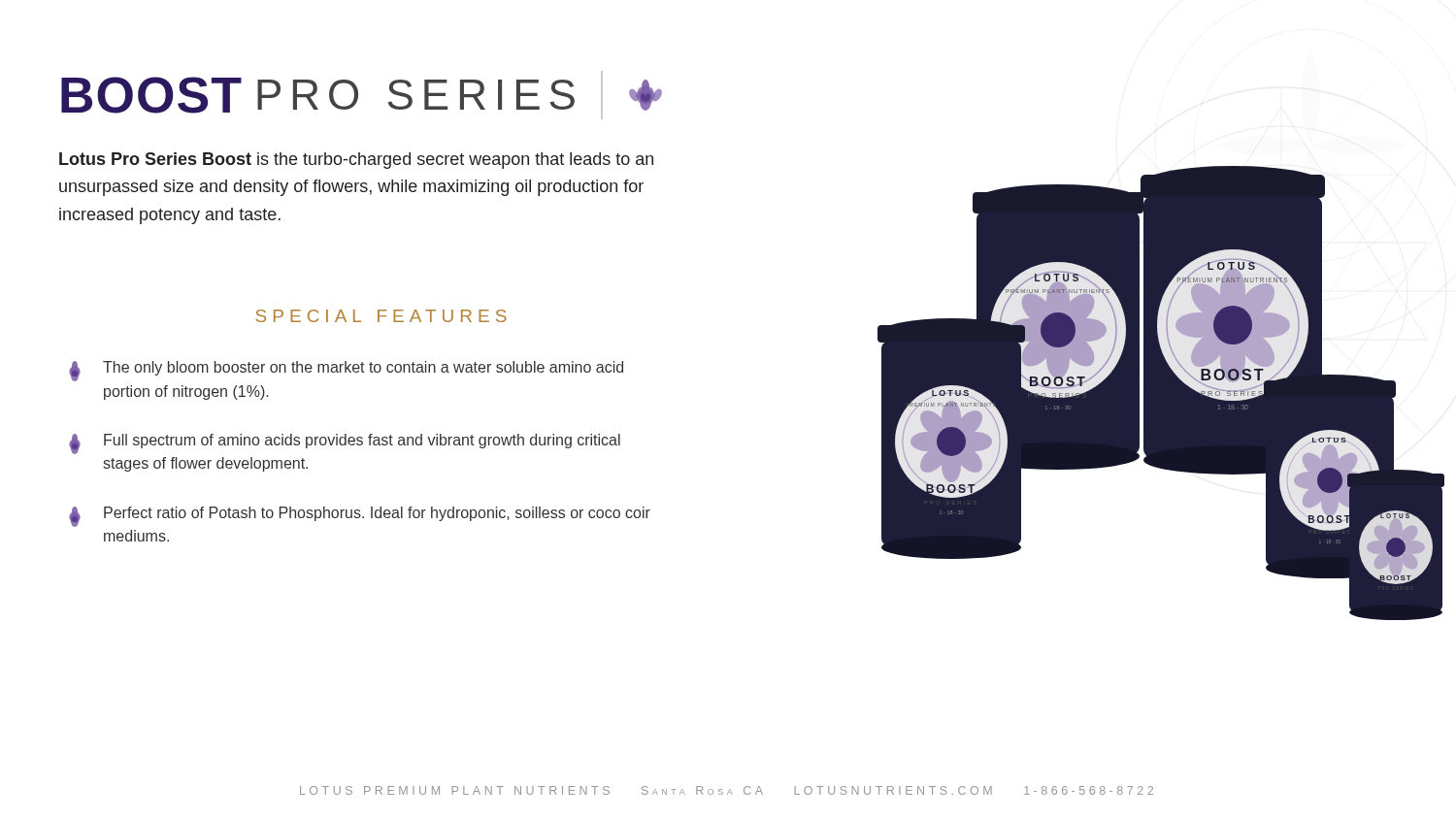
Task: Where is the passage that starts "Full spectrum of"?
Action: tap(354, 452)
